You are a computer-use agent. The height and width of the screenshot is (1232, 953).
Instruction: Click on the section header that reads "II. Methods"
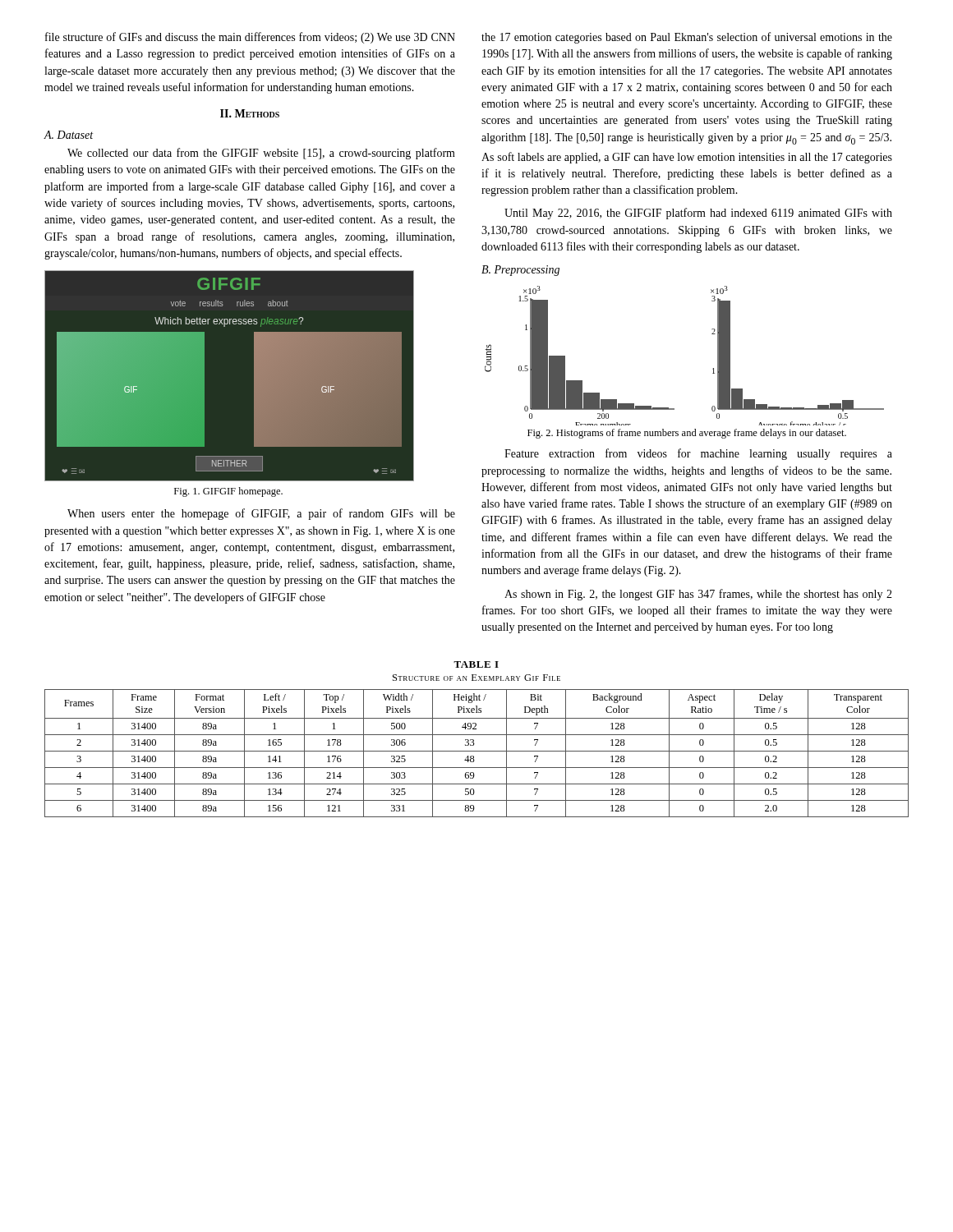click(x=250, y=114)
